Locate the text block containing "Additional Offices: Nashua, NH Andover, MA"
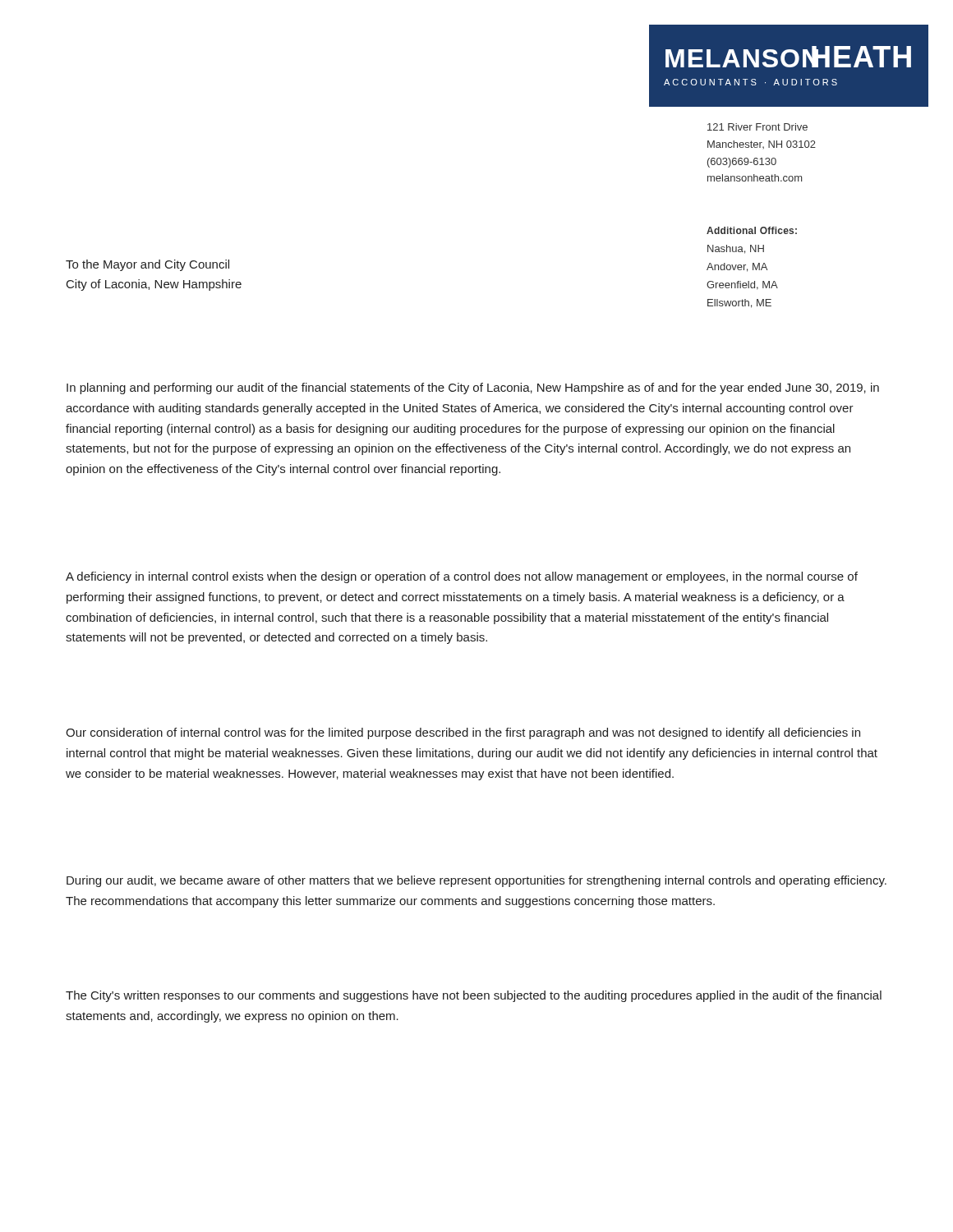 [752, 267]
